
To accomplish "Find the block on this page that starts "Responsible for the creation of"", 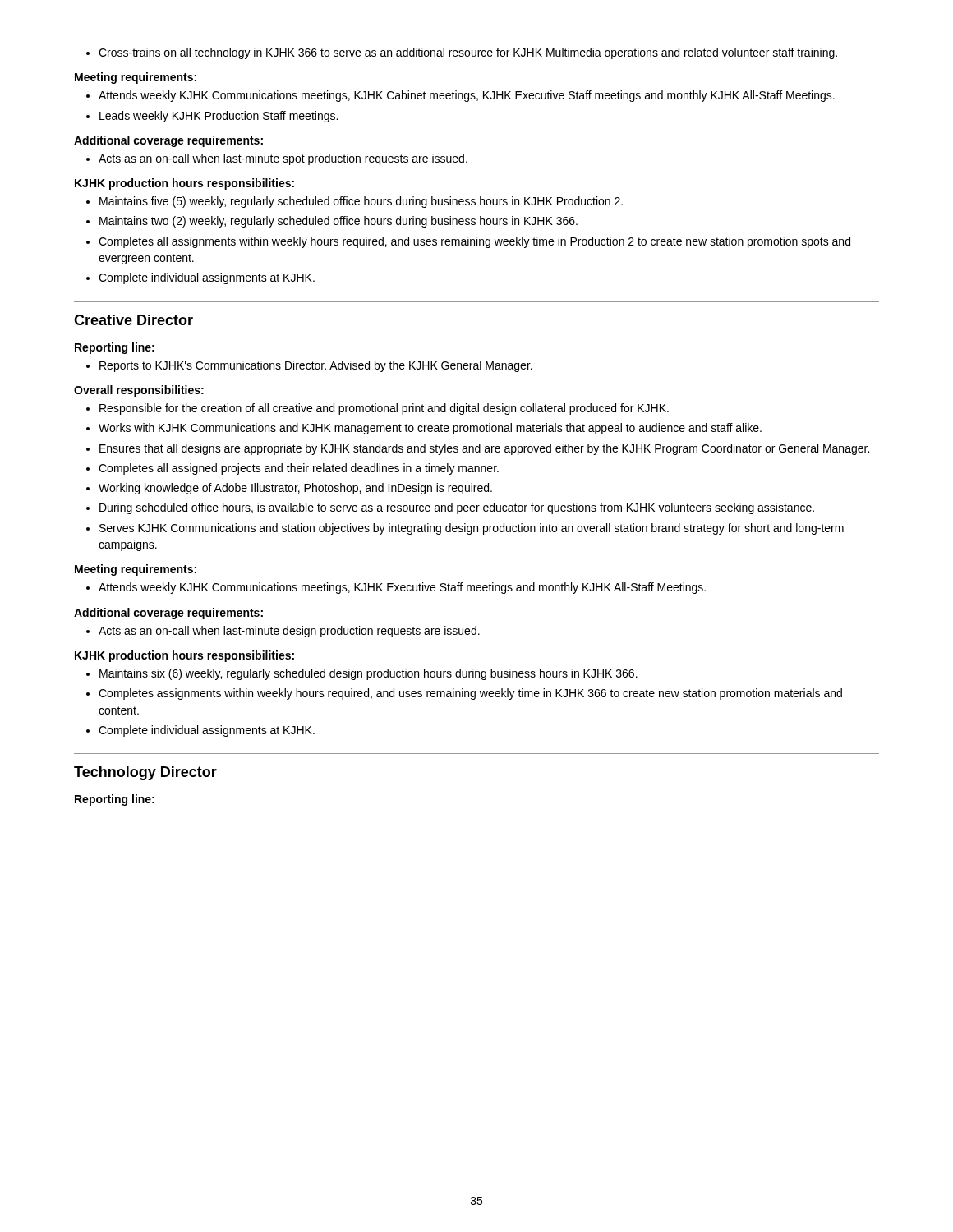I will tap(476, 476).
